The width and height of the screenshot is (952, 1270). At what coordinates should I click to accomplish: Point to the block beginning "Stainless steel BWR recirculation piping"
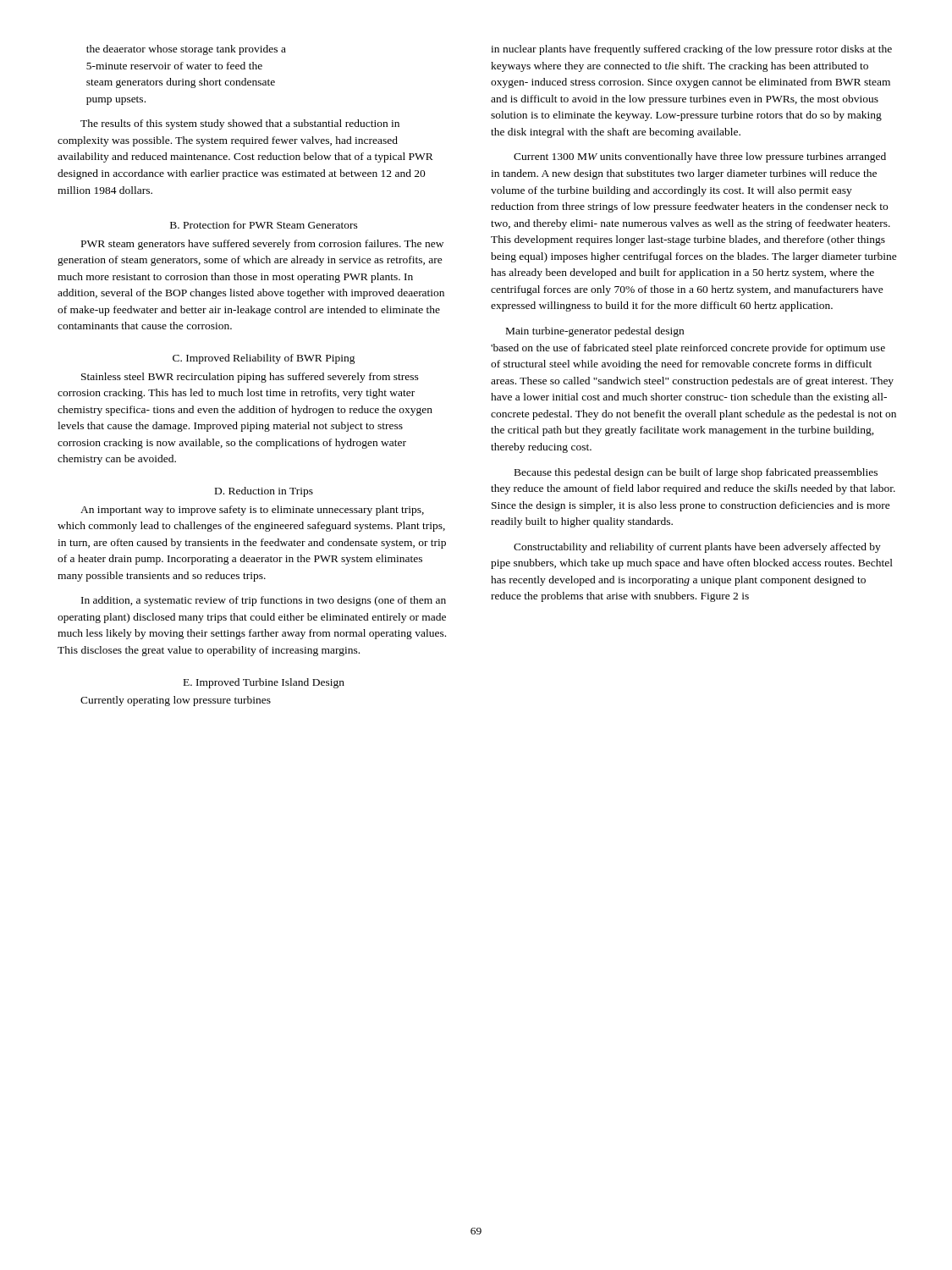(252, 418)
